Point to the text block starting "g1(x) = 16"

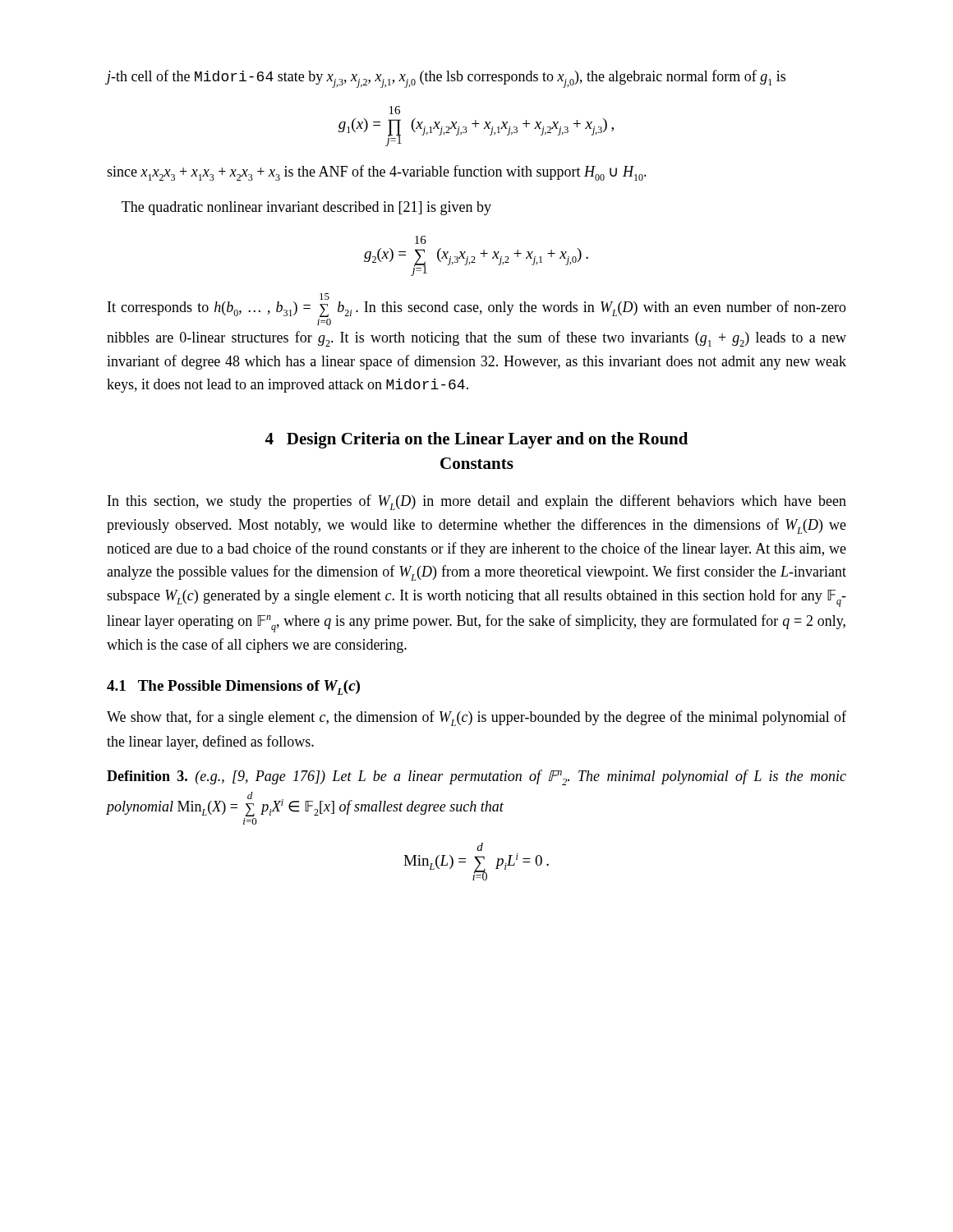click(x=476, y=125)
